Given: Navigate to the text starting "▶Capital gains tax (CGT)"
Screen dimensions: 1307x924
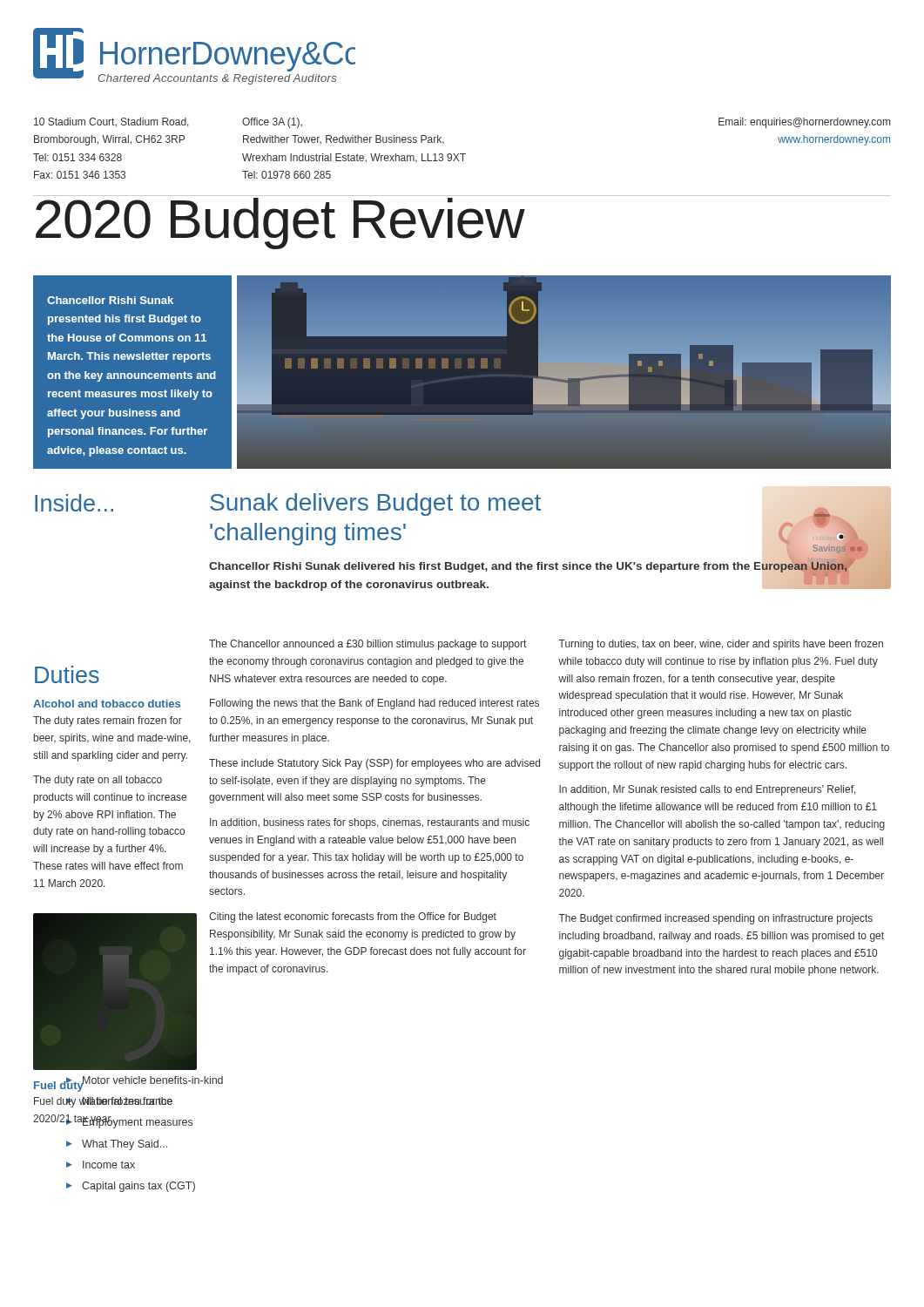Looking at the screenshot, I should (131, 1186).
